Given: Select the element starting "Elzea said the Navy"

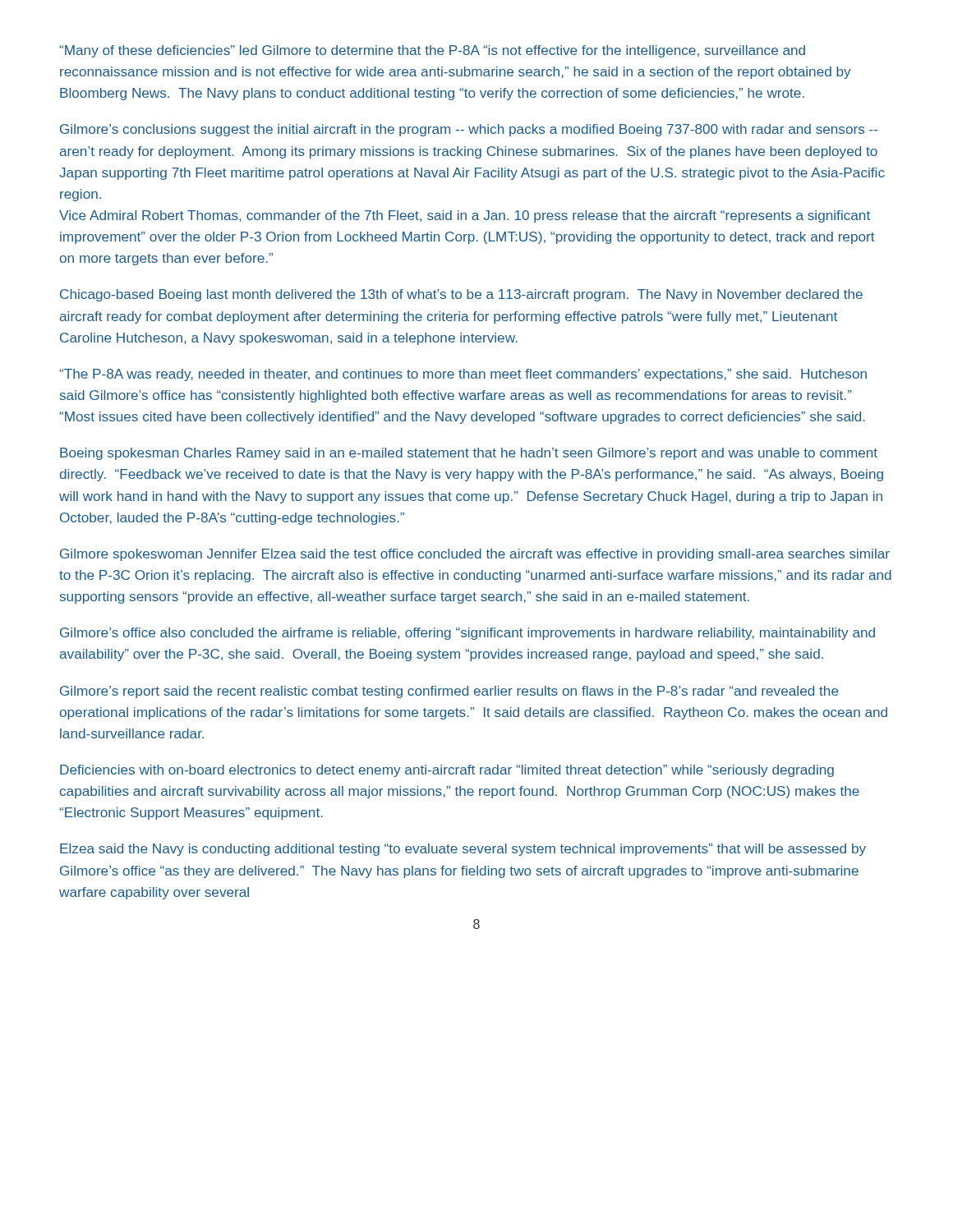Looking at the screenshot, I should (463, 870).
